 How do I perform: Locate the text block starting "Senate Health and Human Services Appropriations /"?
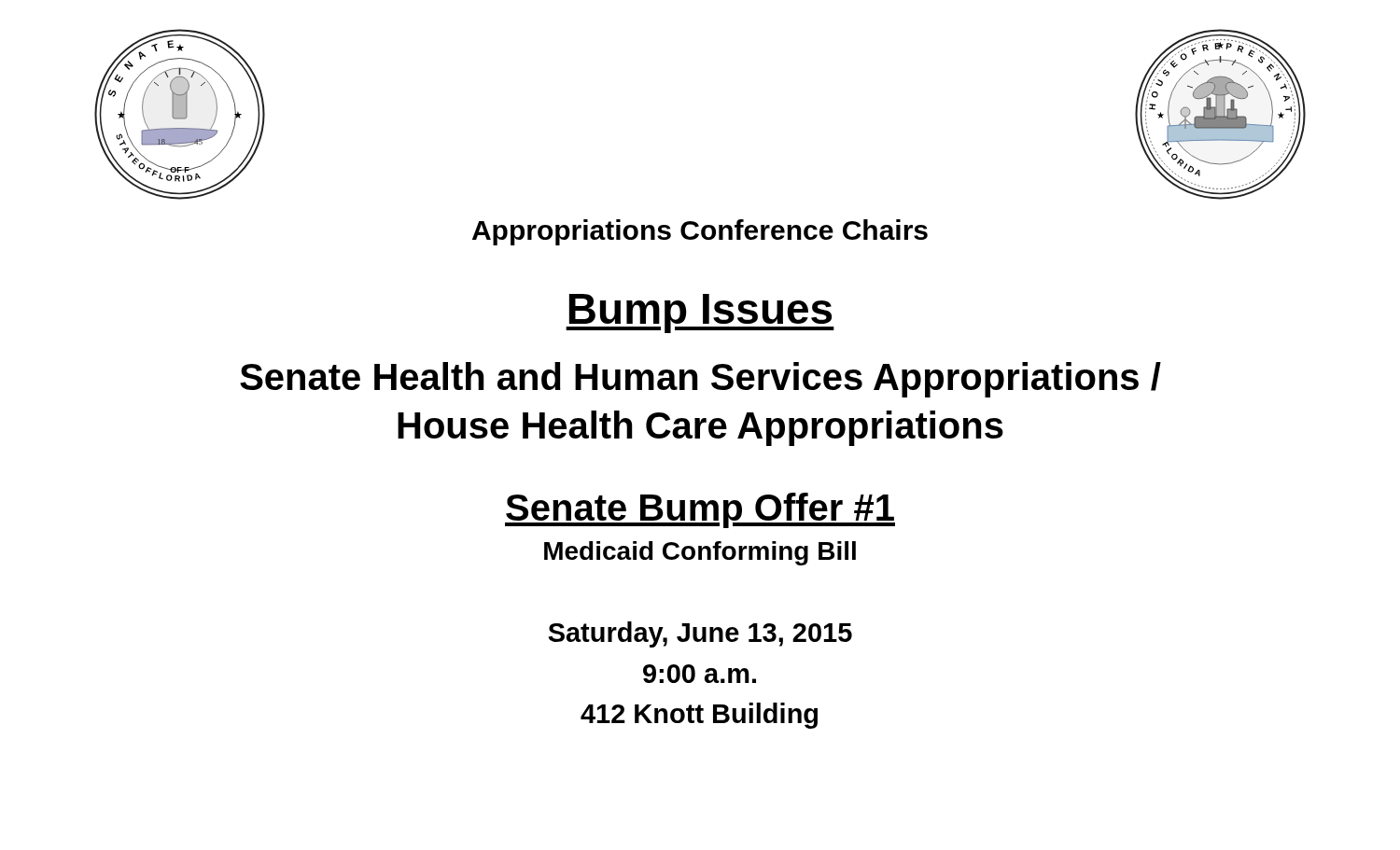coord(700,401)
